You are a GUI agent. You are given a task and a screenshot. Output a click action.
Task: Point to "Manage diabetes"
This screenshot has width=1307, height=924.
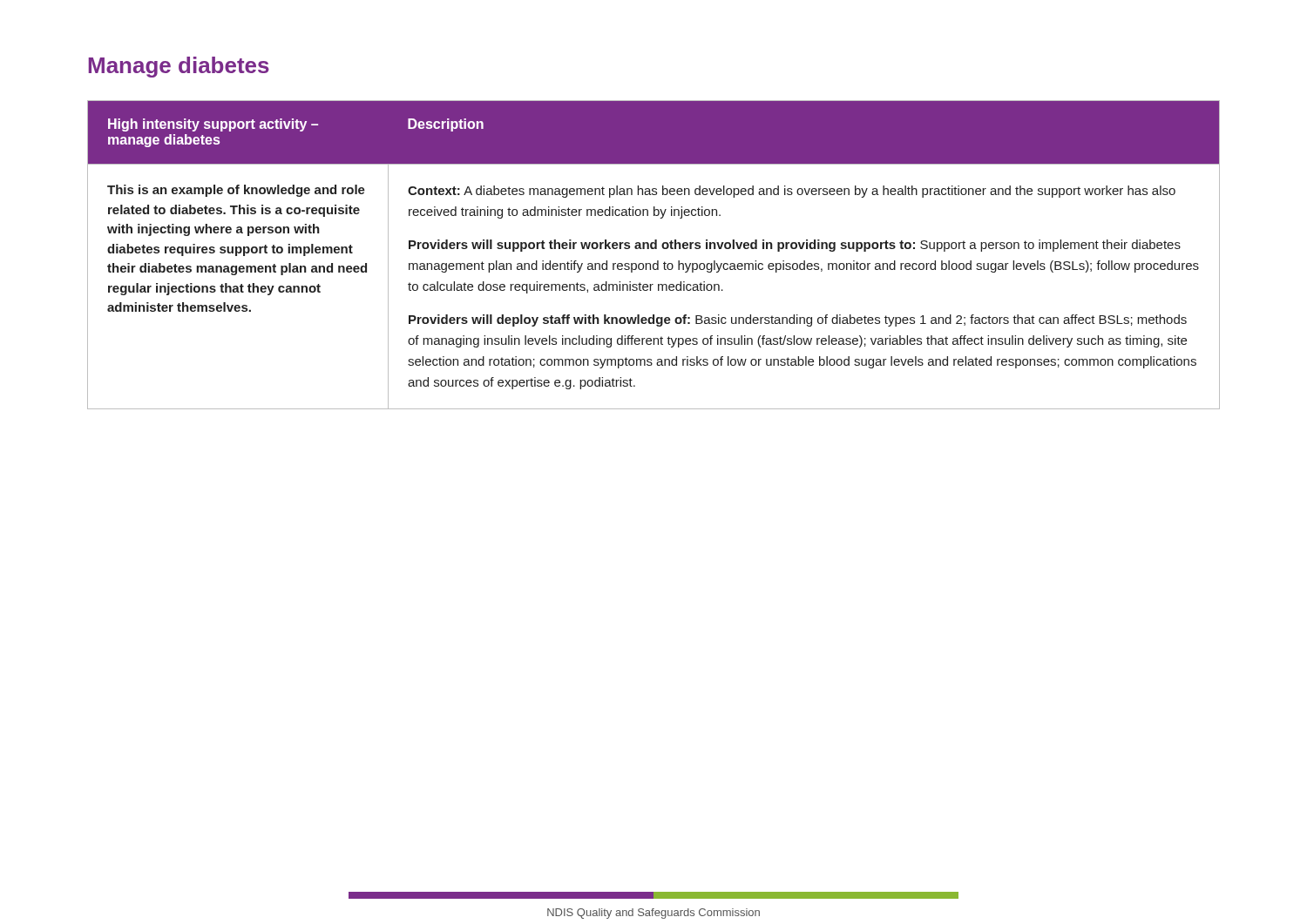pyautogui.click(x=178, y=65)
